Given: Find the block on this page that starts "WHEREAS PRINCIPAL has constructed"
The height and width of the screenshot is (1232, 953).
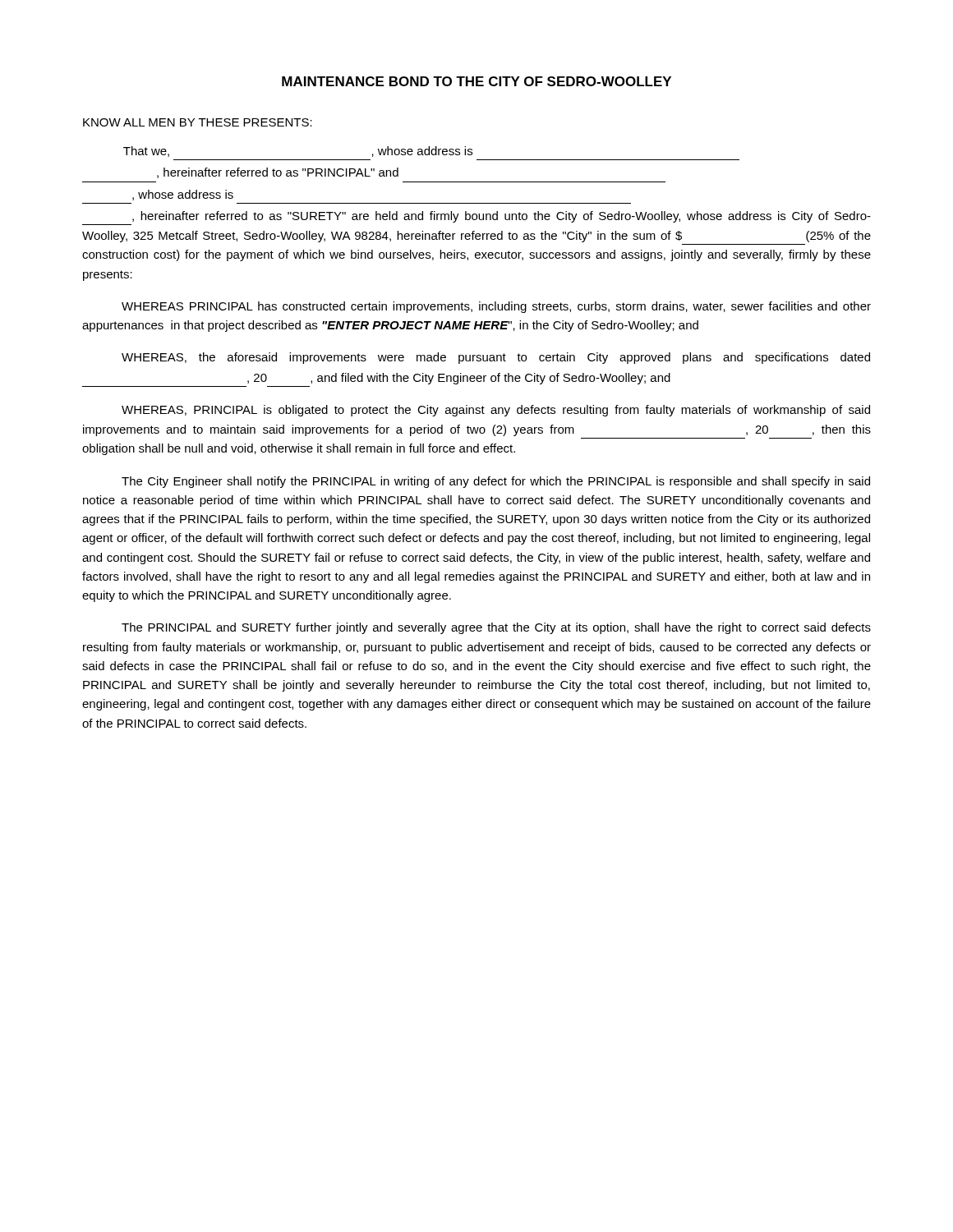Looking at the screenshot, I should [476, 315].
